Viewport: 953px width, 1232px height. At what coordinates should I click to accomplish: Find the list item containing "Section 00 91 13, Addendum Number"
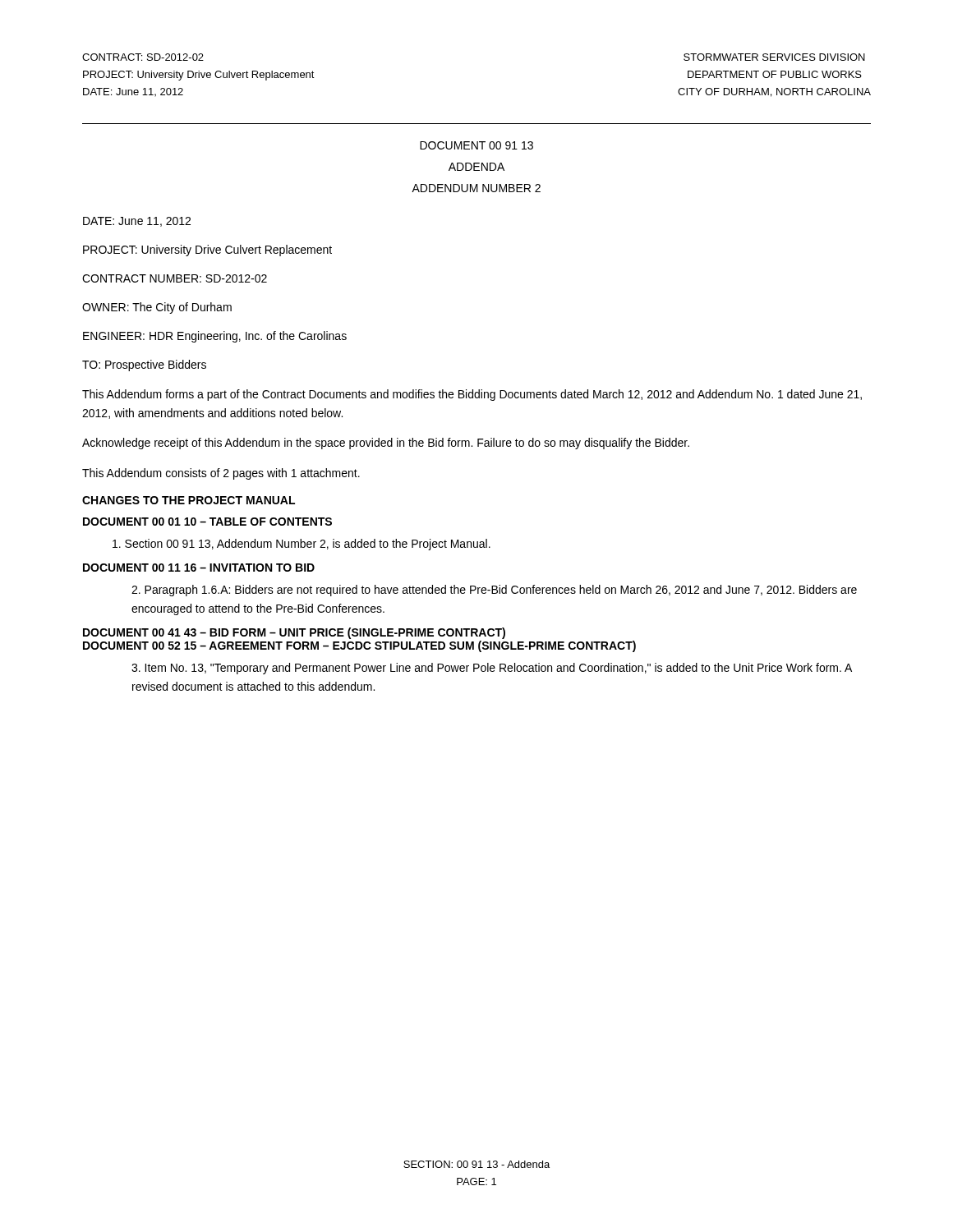point(301,544)
